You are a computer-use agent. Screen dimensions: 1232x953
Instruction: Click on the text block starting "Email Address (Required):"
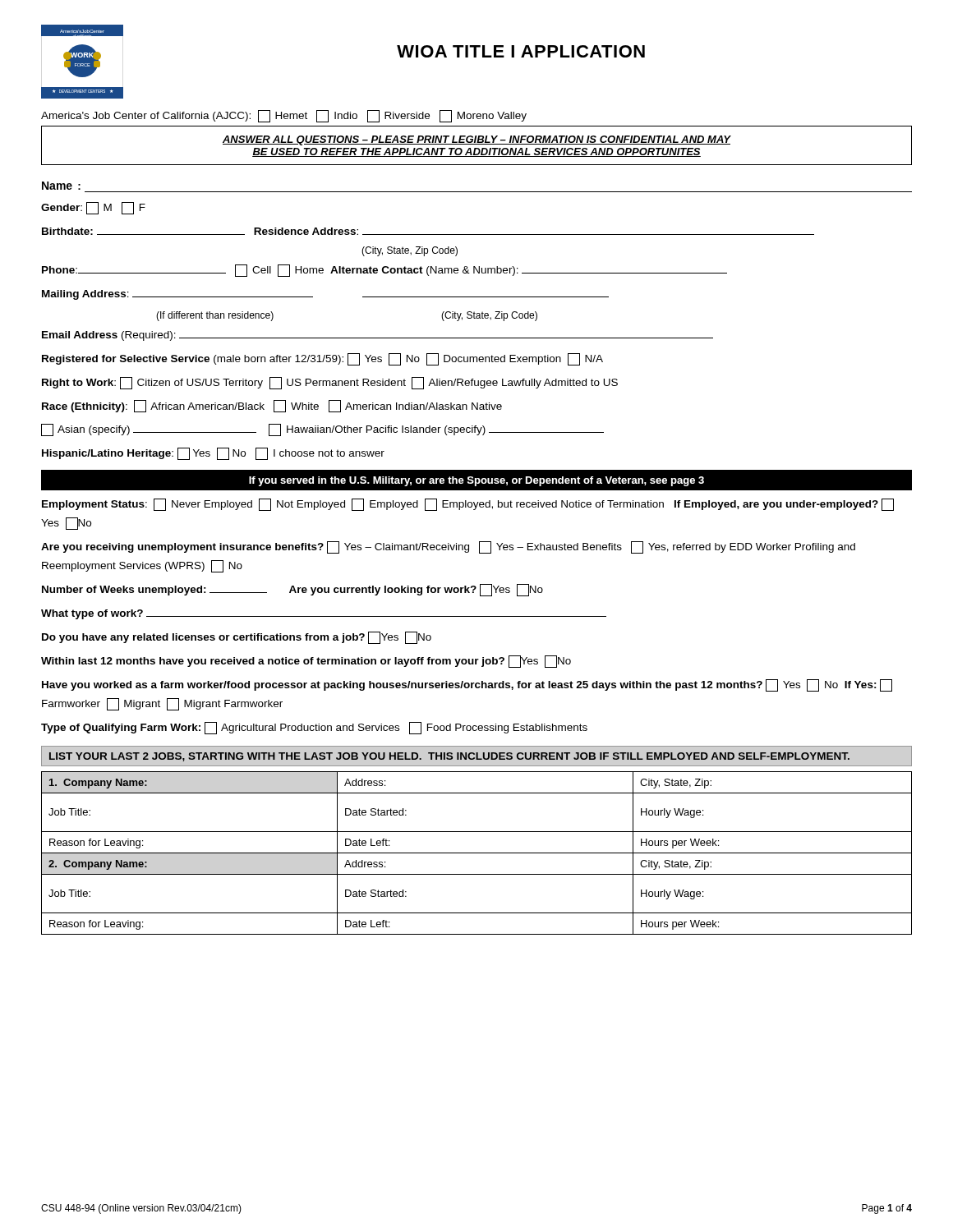click(377, 334)
